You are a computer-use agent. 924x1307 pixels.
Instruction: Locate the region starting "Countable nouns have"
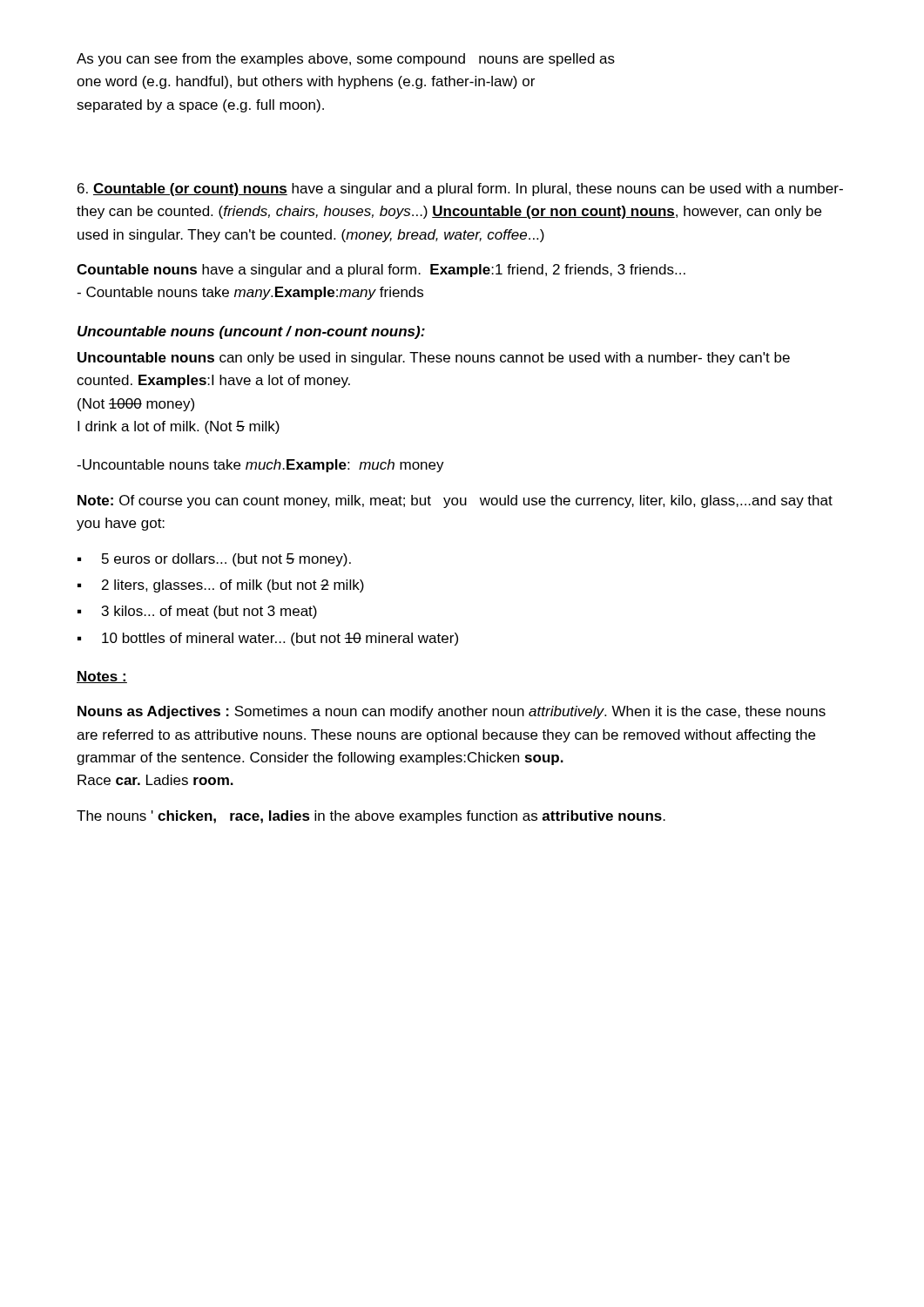pos(381,281)
